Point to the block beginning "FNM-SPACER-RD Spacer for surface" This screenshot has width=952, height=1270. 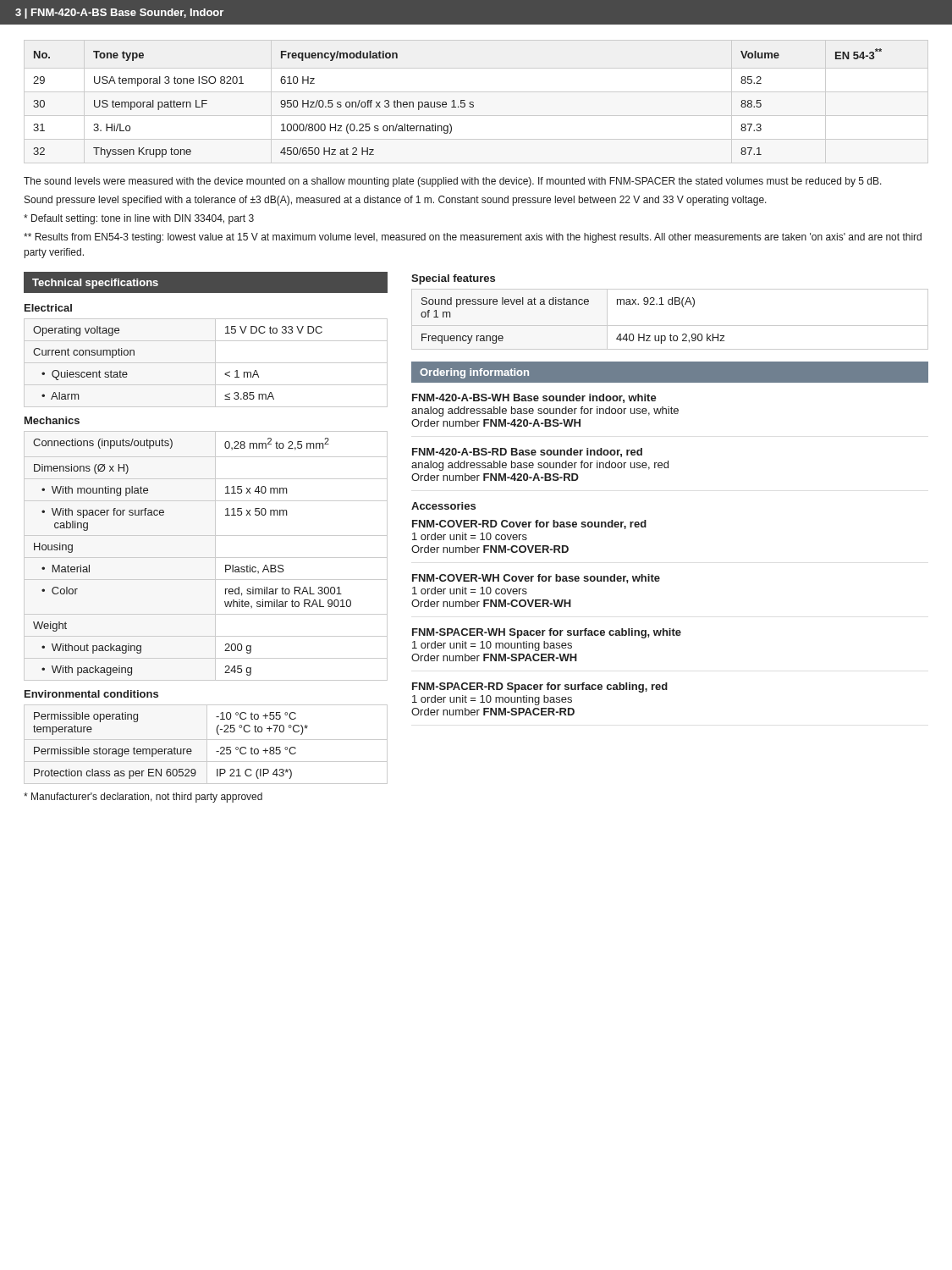pyautogui.click(x=540, y=699)
